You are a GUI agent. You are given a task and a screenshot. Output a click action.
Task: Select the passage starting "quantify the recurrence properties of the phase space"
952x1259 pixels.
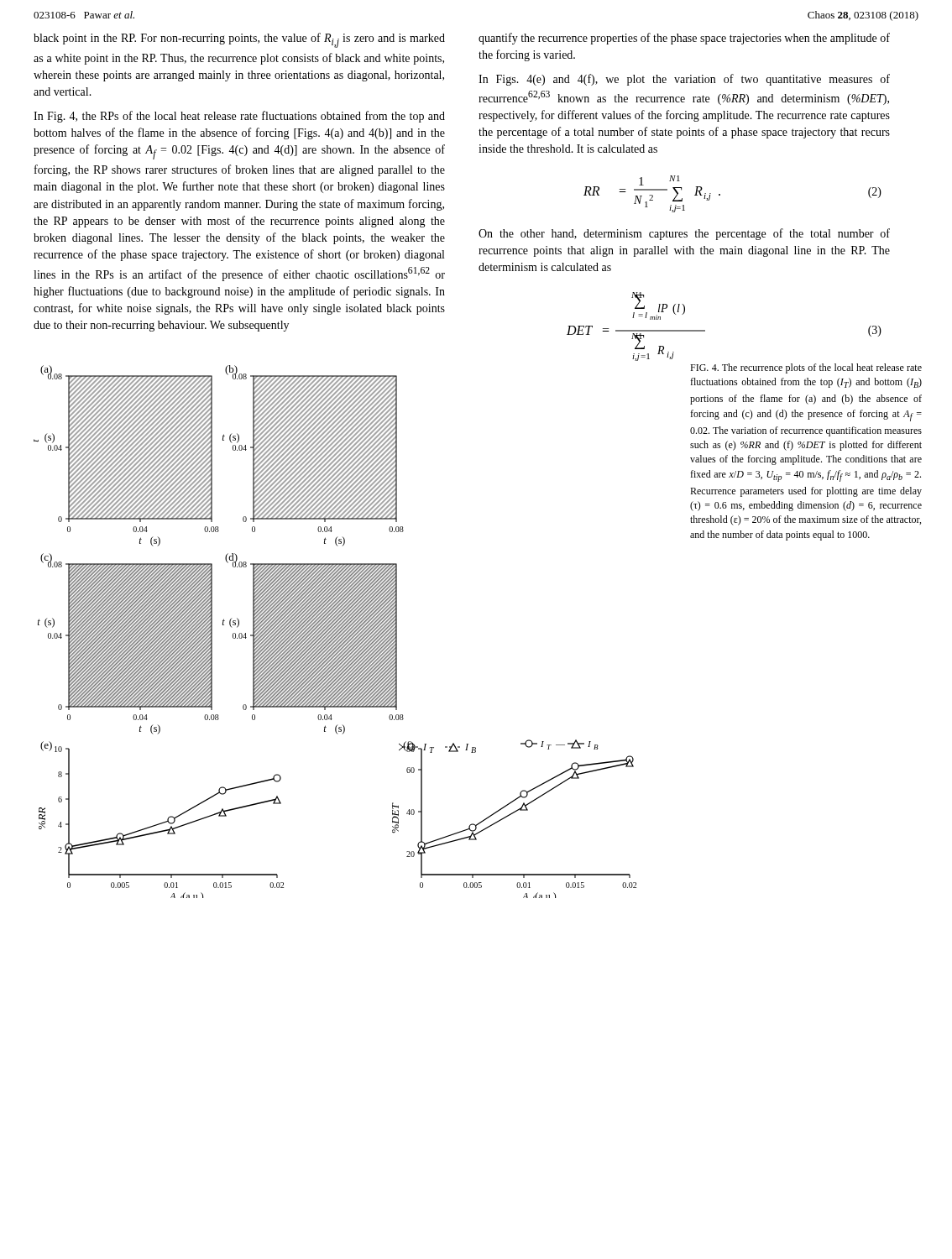coord(684,94)
